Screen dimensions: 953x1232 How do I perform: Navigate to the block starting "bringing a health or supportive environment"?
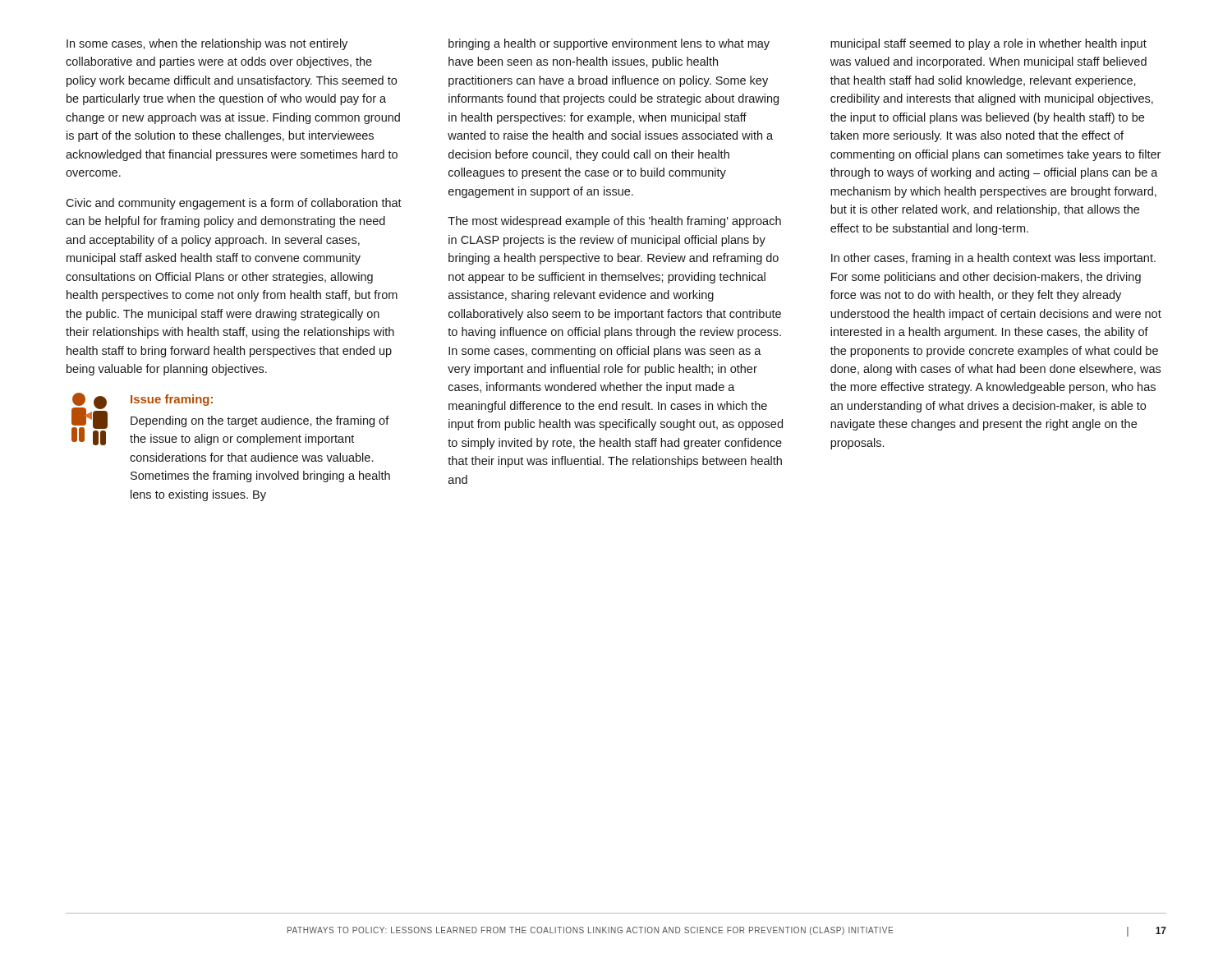coord(616,118)
